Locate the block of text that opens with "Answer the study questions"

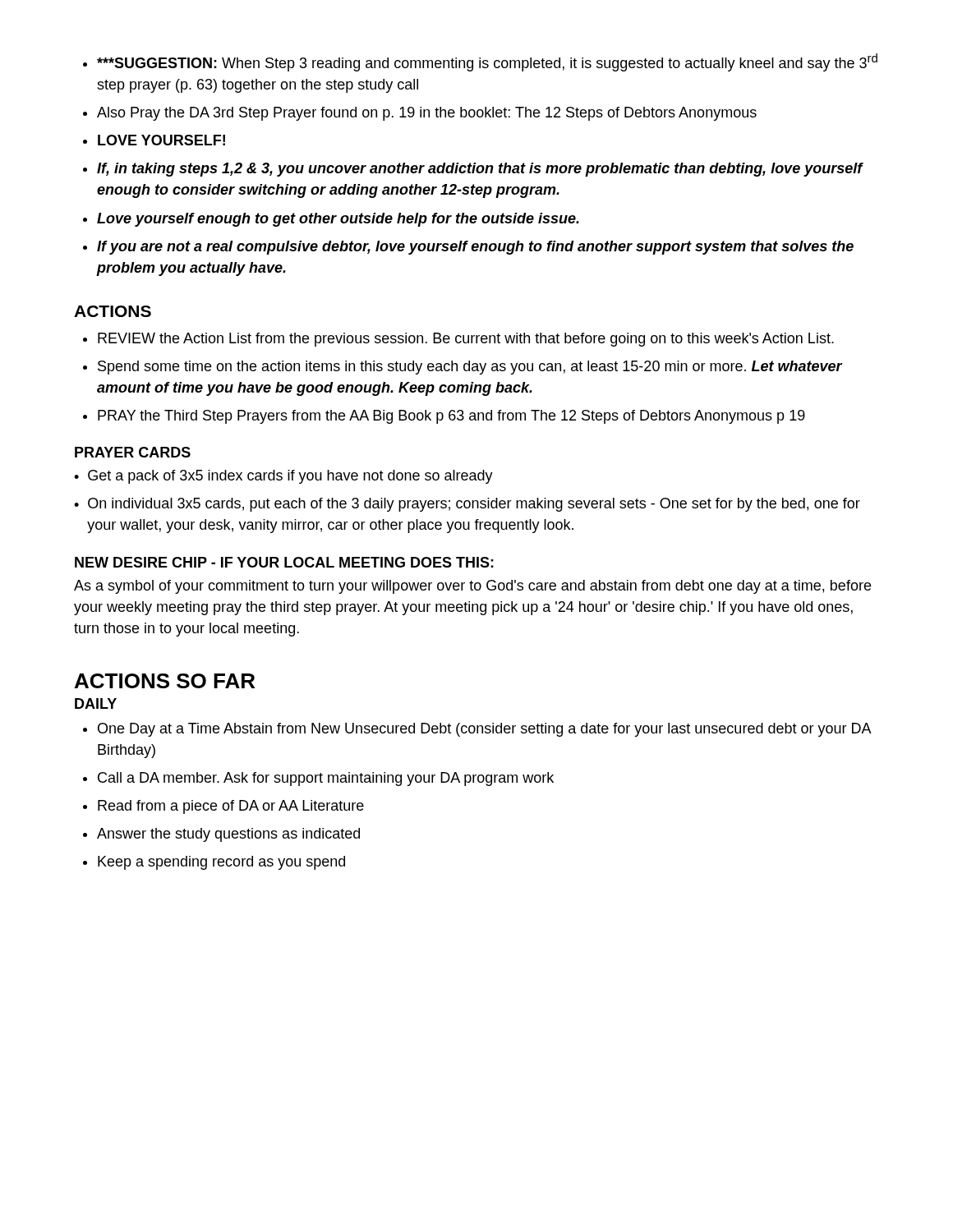coord(229,834)
